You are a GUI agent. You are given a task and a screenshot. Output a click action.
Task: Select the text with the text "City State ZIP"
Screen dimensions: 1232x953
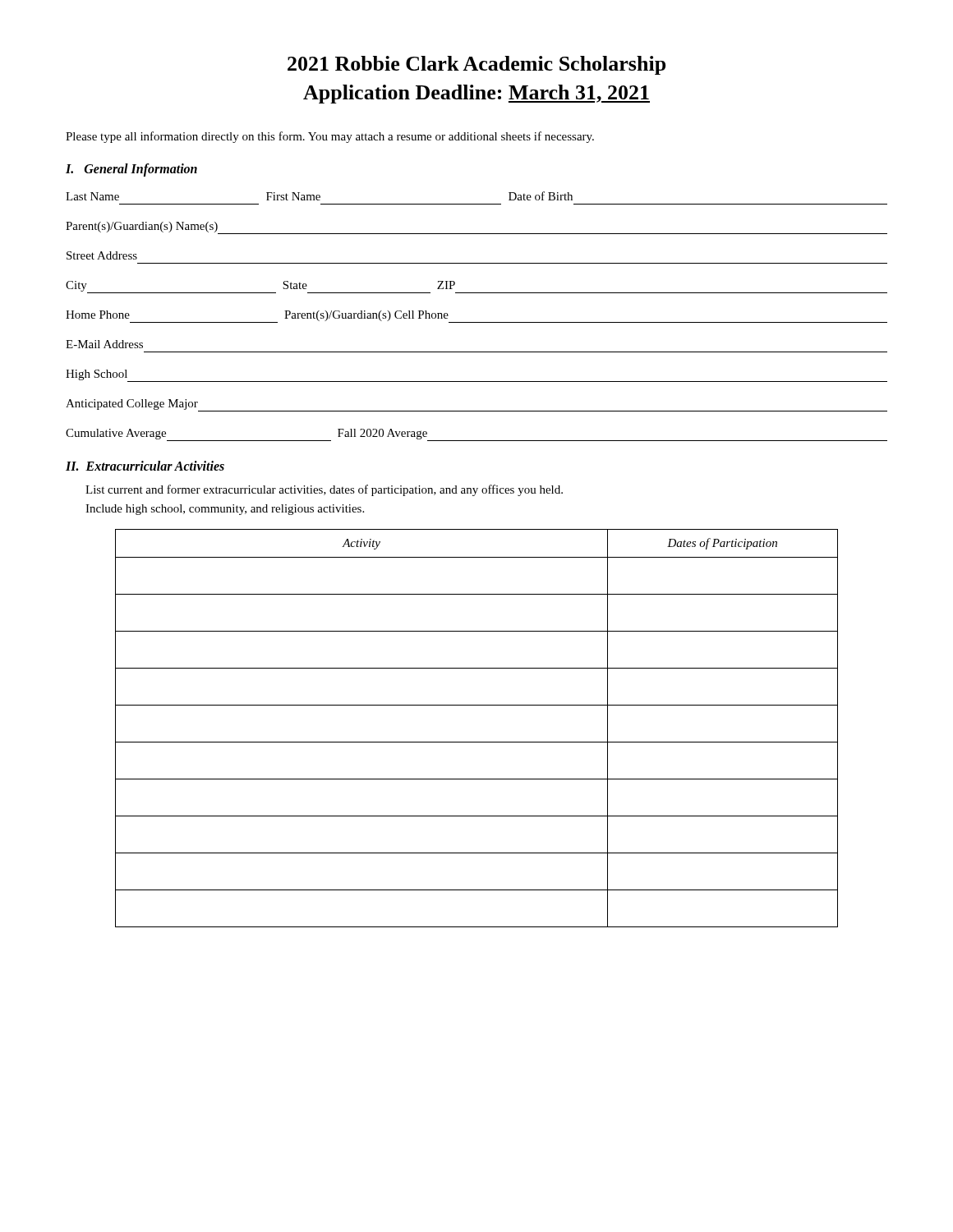tap(476, 286)
